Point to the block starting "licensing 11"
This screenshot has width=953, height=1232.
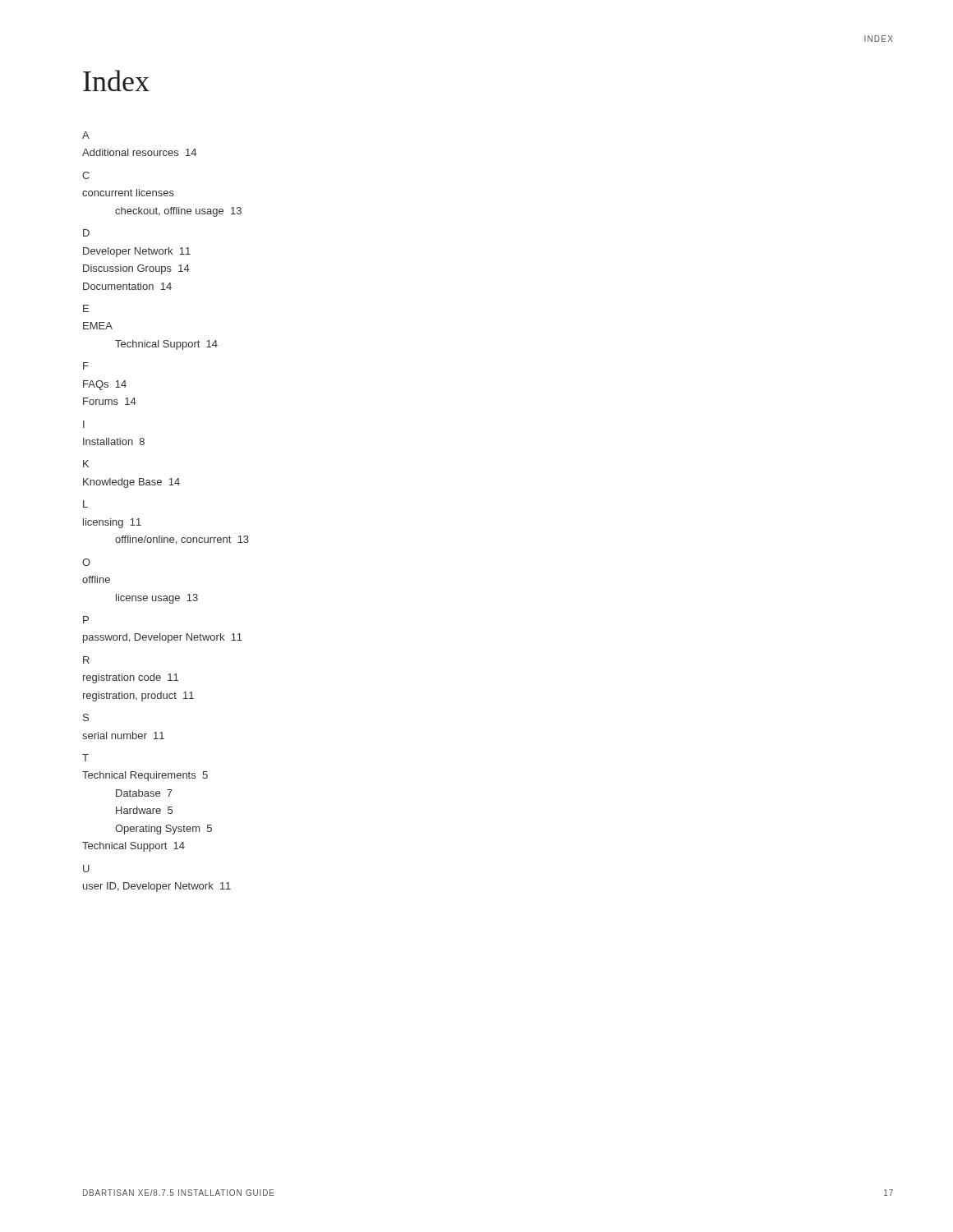pos(112,522)
